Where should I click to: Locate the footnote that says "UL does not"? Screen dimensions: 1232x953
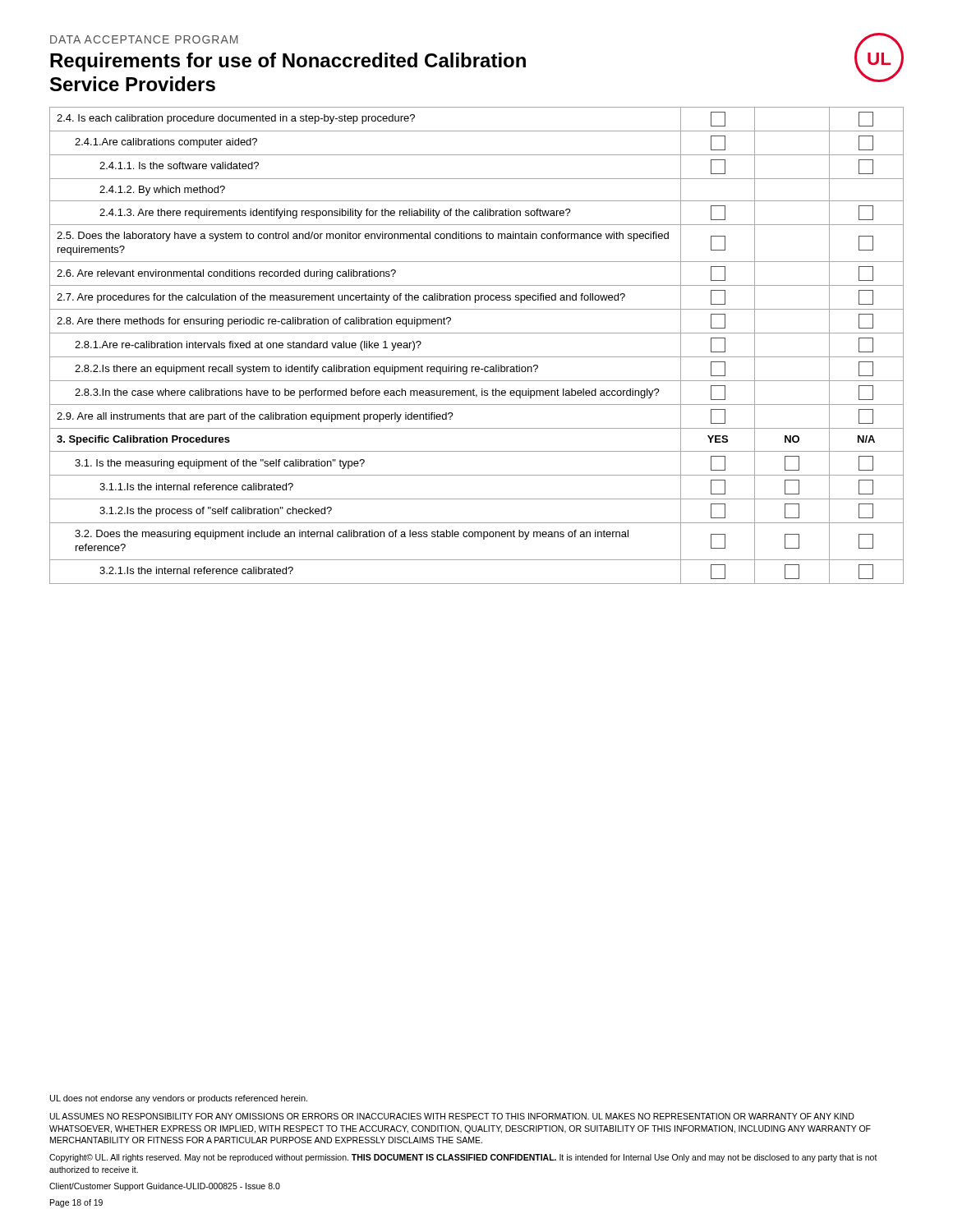(179, 1099)
